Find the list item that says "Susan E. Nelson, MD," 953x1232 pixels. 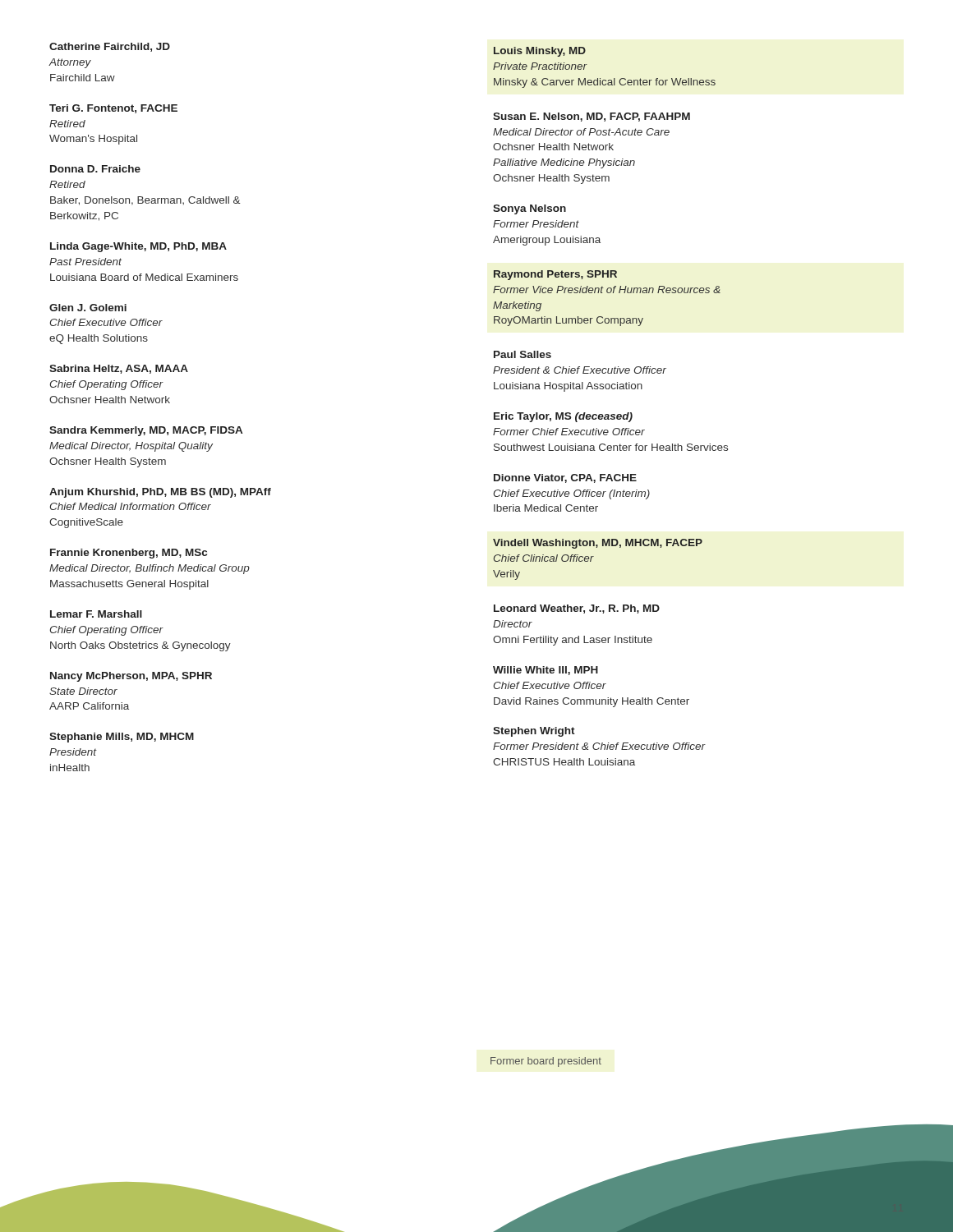pyautogui.click(x=592, y=117)
